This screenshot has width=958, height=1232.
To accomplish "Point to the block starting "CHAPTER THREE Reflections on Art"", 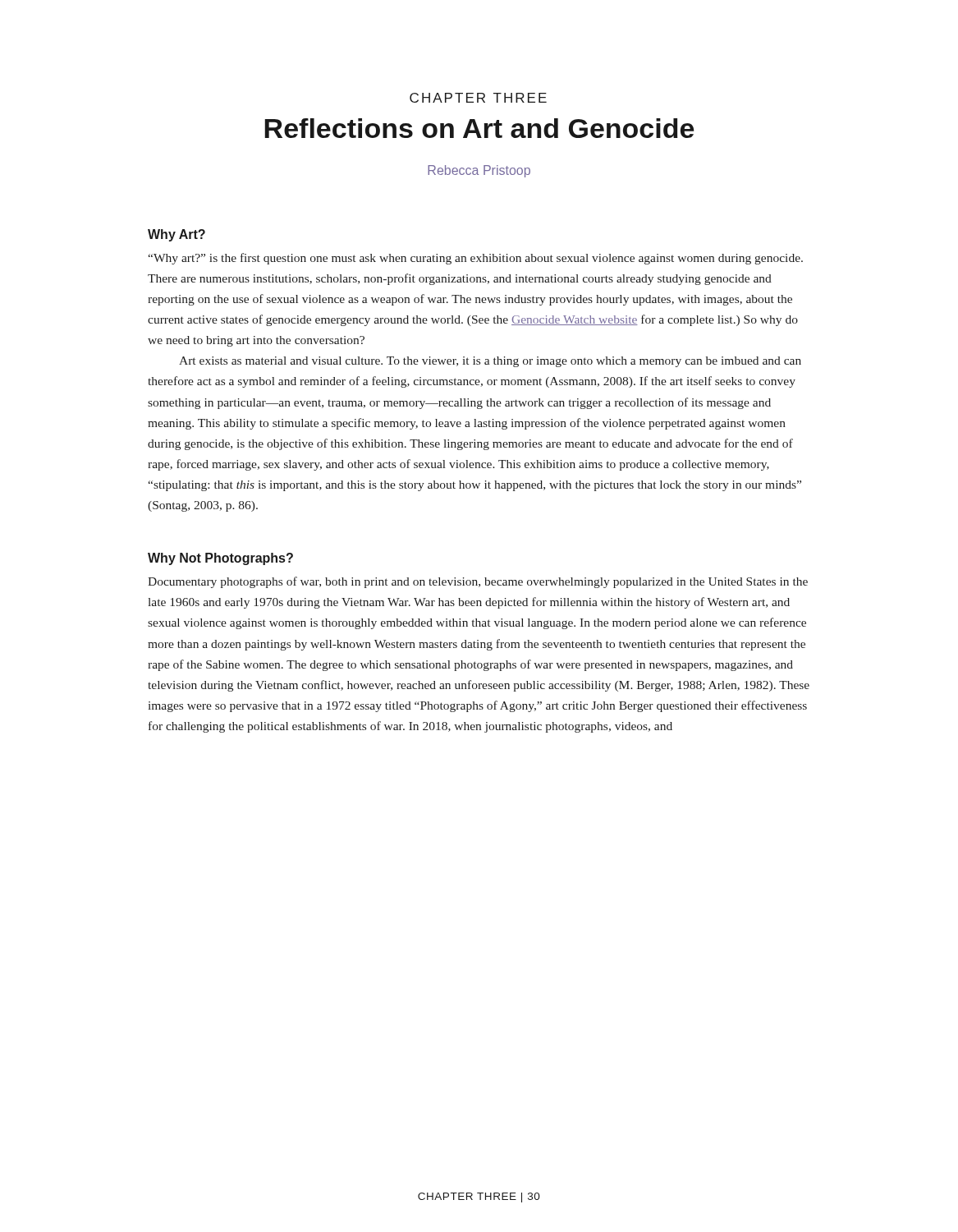I will point(479,118).
